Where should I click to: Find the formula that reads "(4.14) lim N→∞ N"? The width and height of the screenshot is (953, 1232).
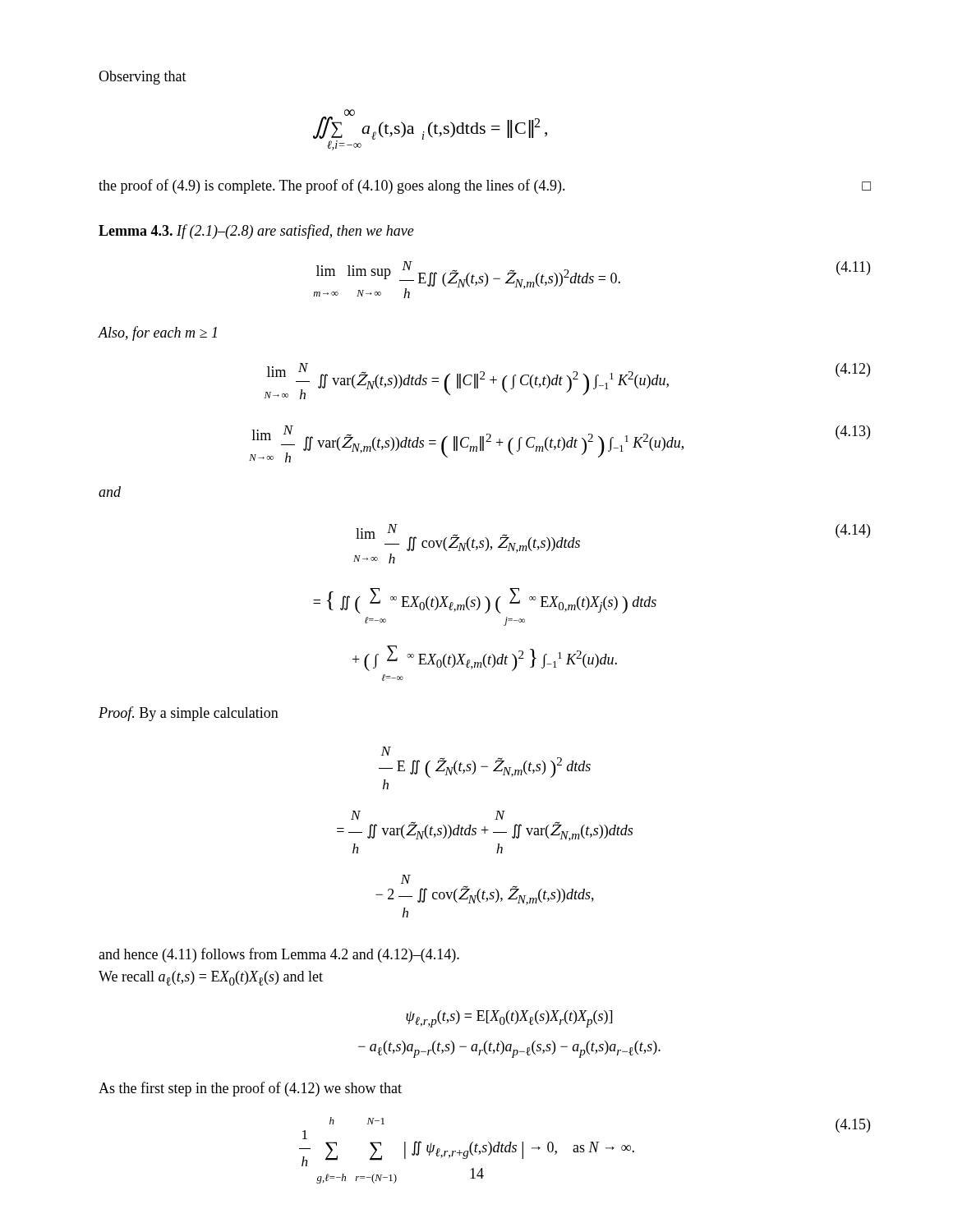coord(485,601)
